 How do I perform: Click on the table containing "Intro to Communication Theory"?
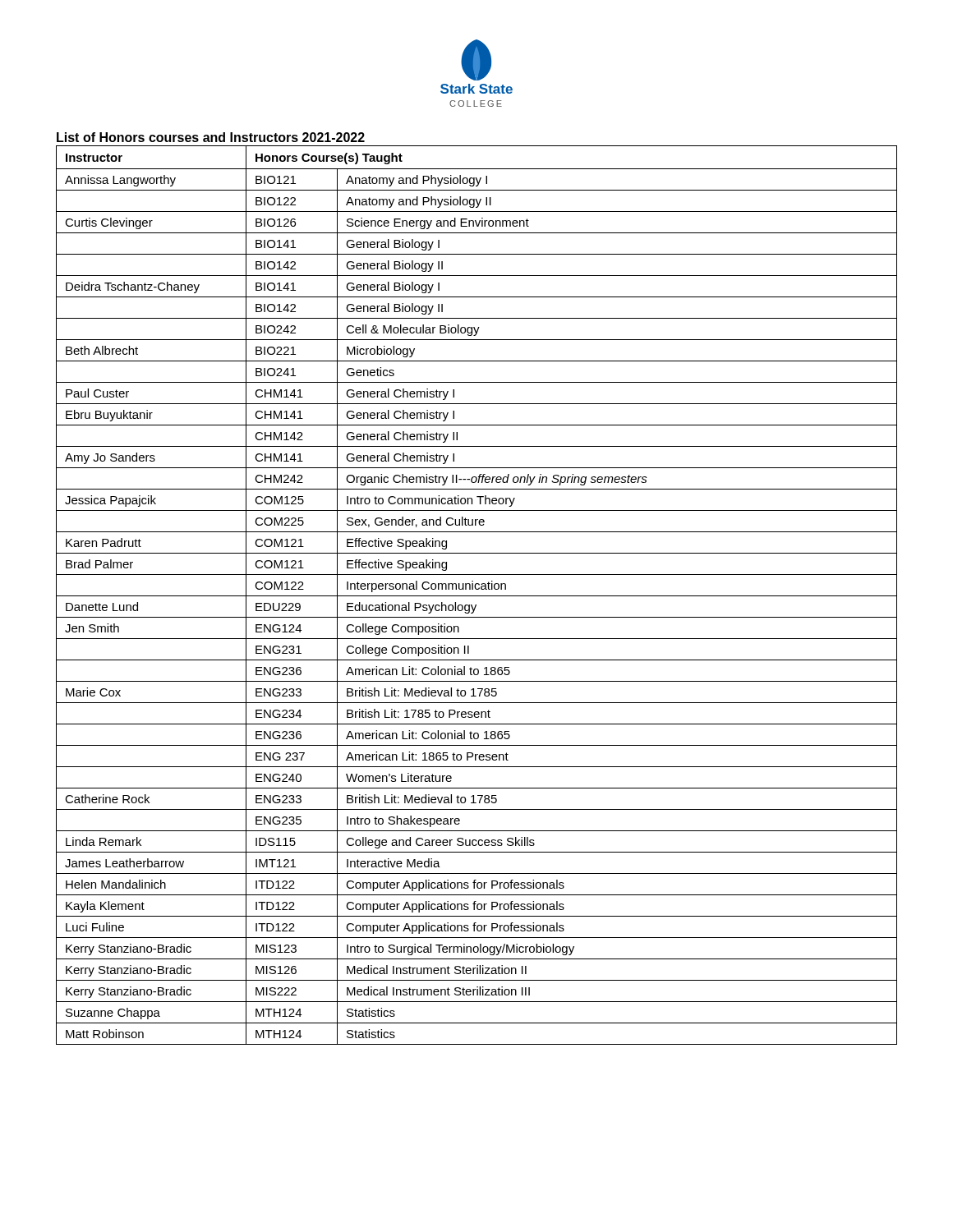point(476,595)
